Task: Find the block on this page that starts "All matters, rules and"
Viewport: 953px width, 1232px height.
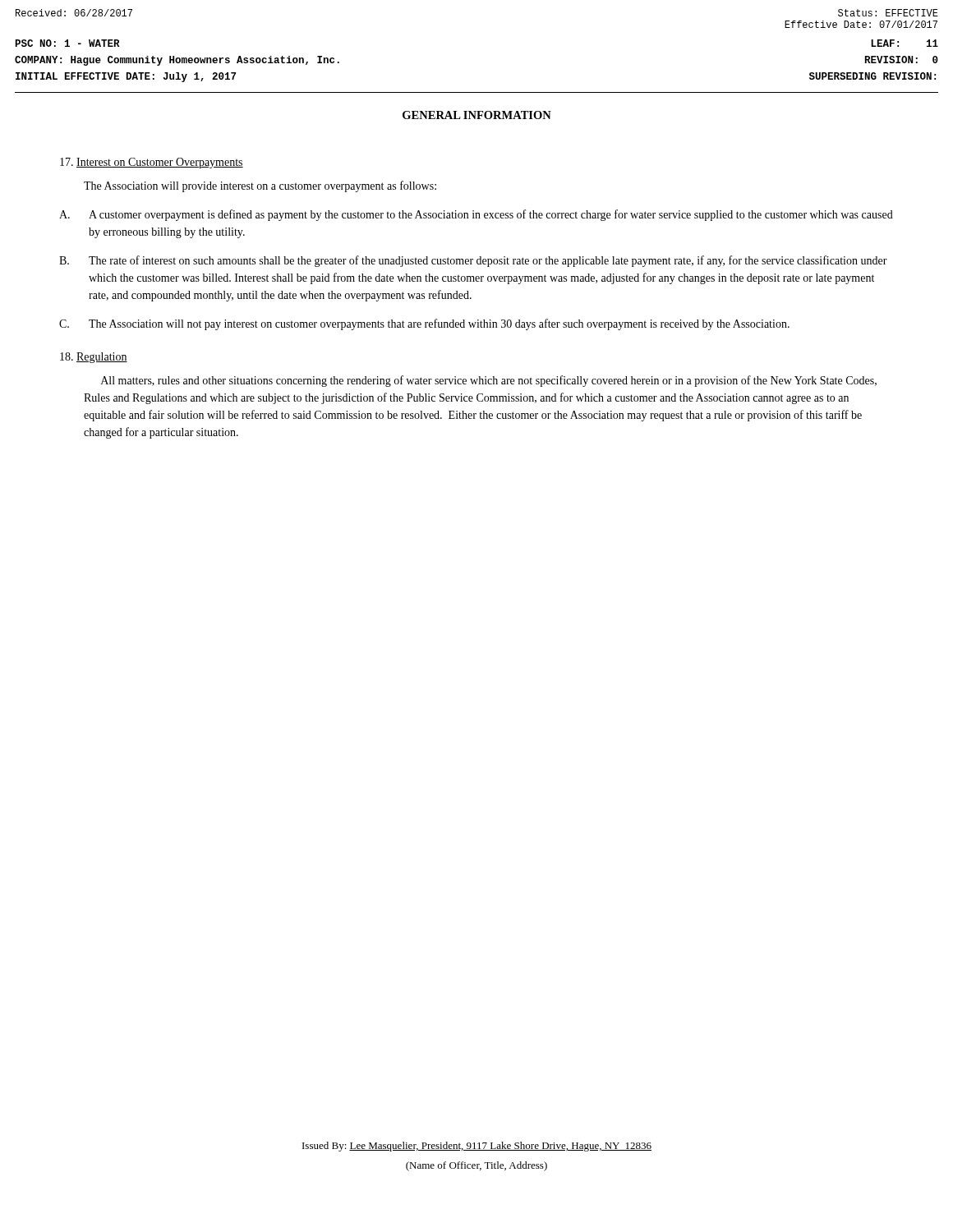Action: click(x=481, y=407)
